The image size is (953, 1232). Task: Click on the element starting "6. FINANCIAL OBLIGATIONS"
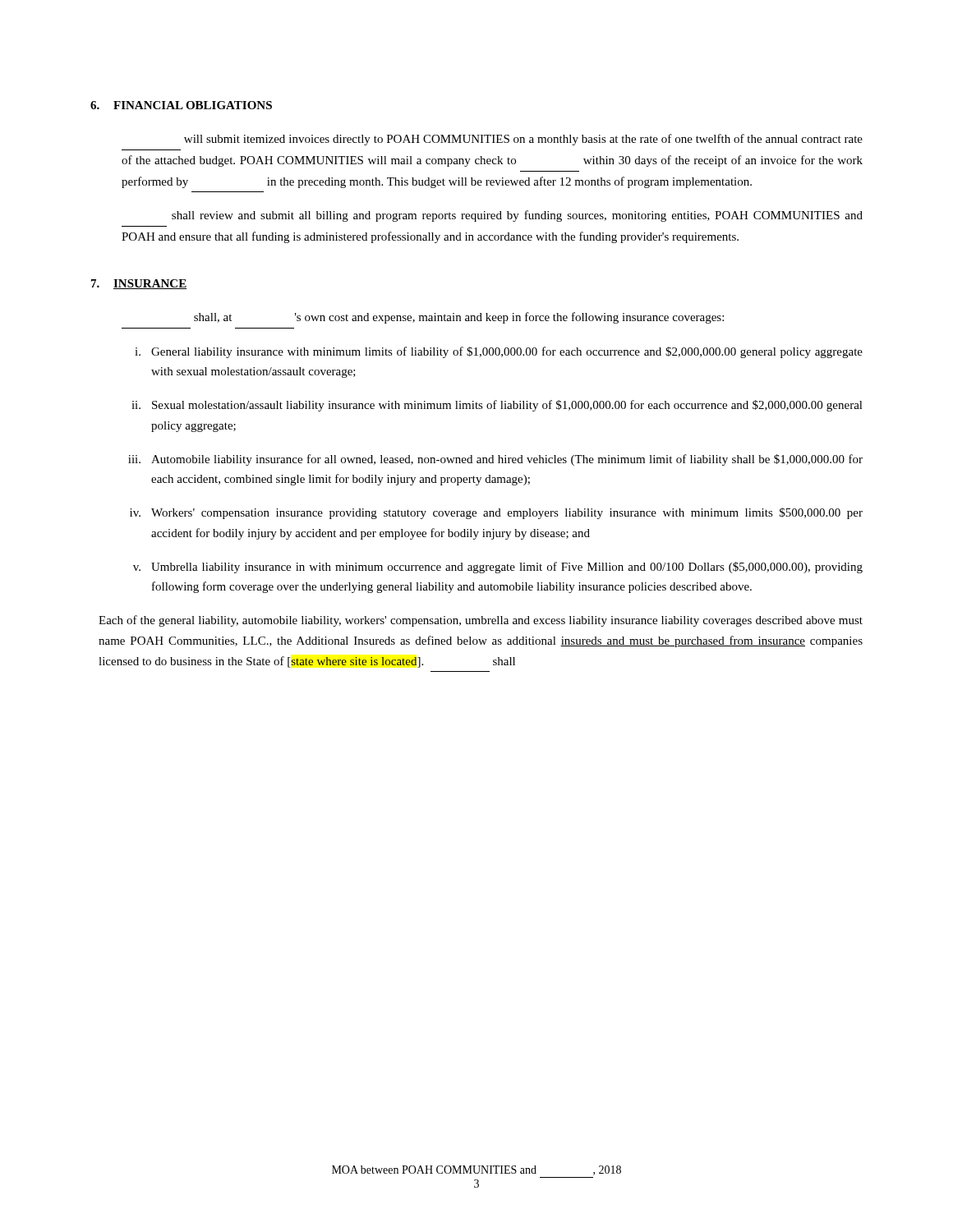(181, 106)
